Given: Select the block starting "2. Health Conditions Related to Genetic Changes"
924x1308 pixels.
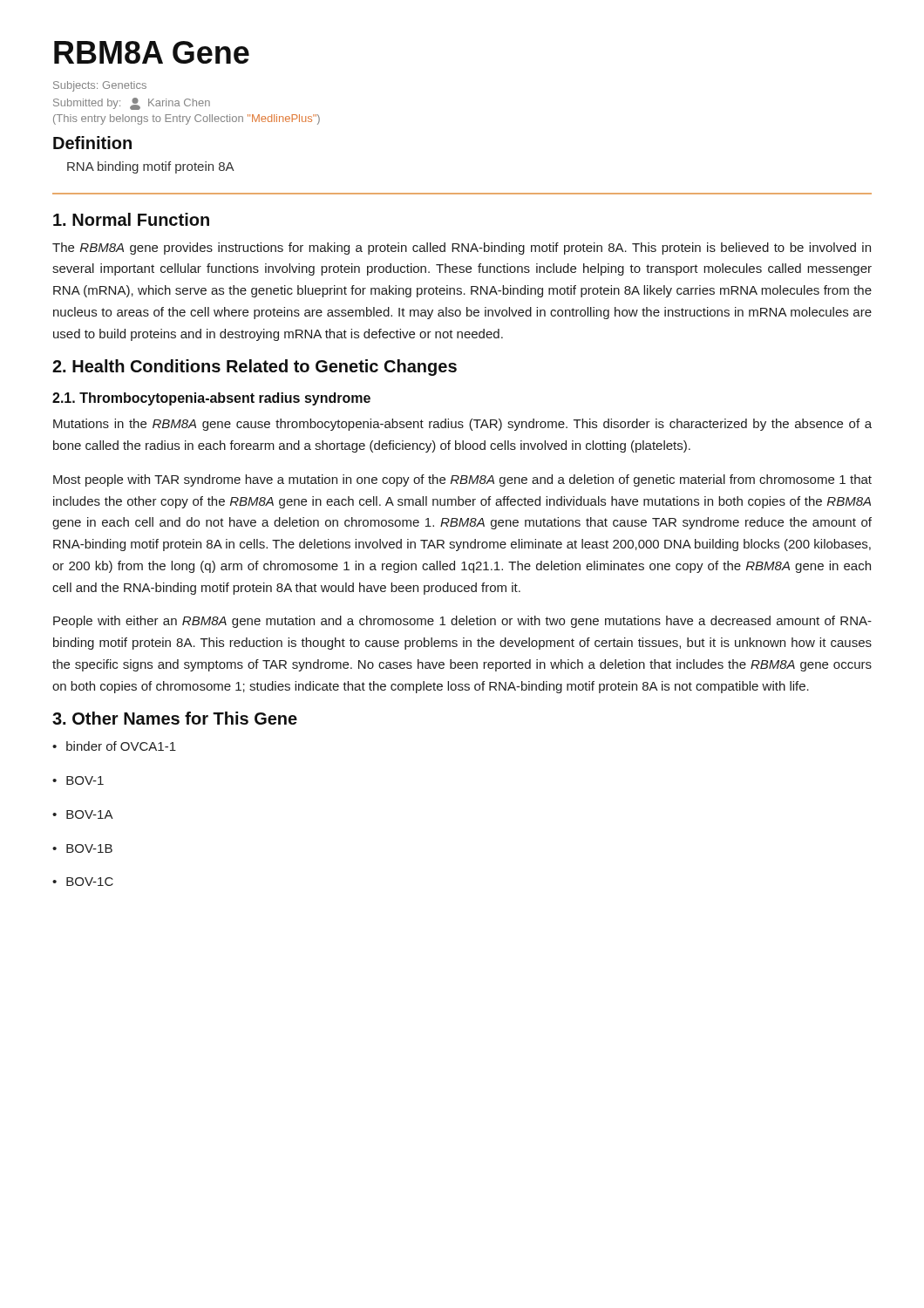Looking at the screenshot, I should [x=462, y=367].
